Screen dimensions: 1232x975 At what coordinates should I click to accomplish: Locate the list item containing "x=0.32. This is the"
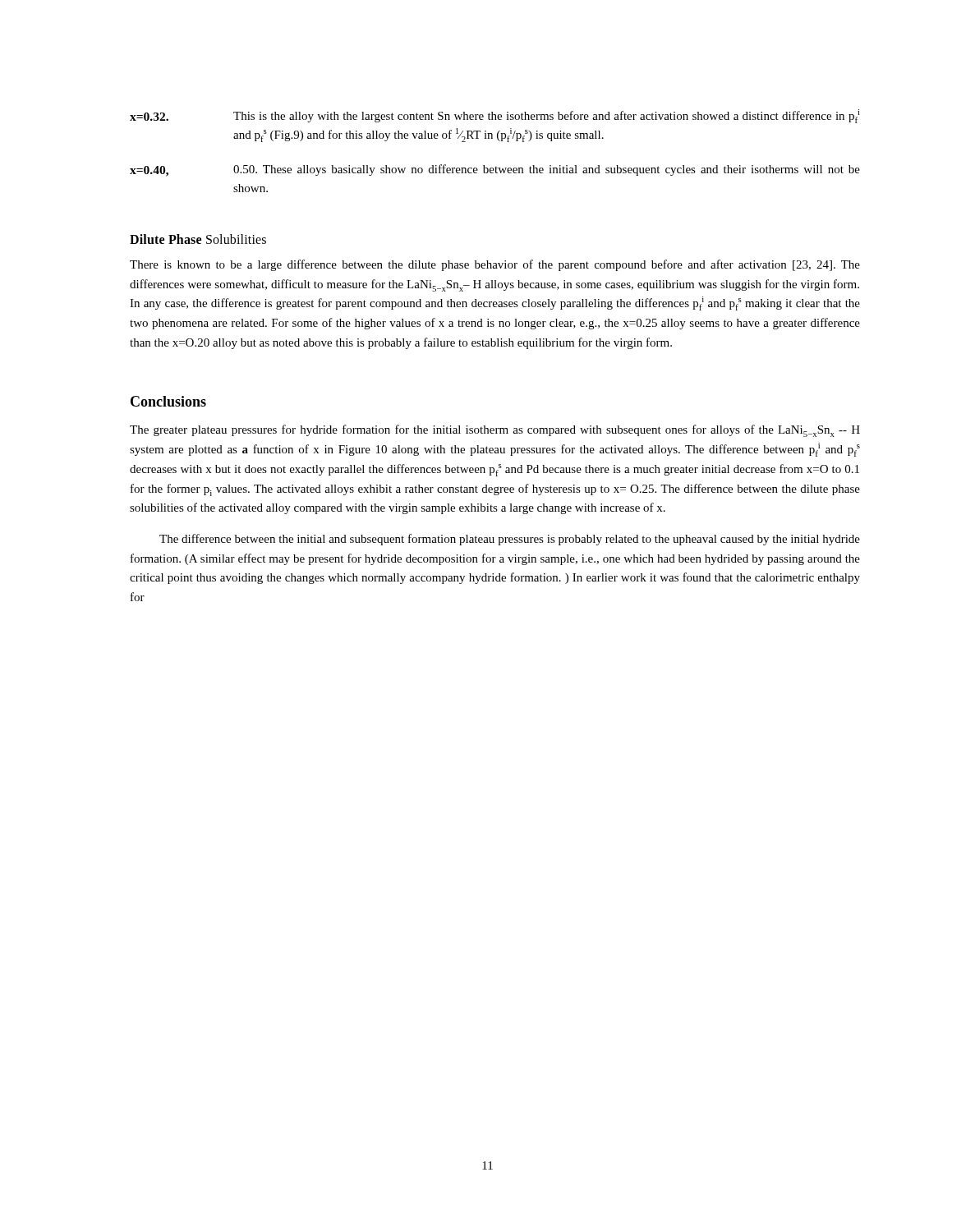pyautogui.click(x=495, y=126)
